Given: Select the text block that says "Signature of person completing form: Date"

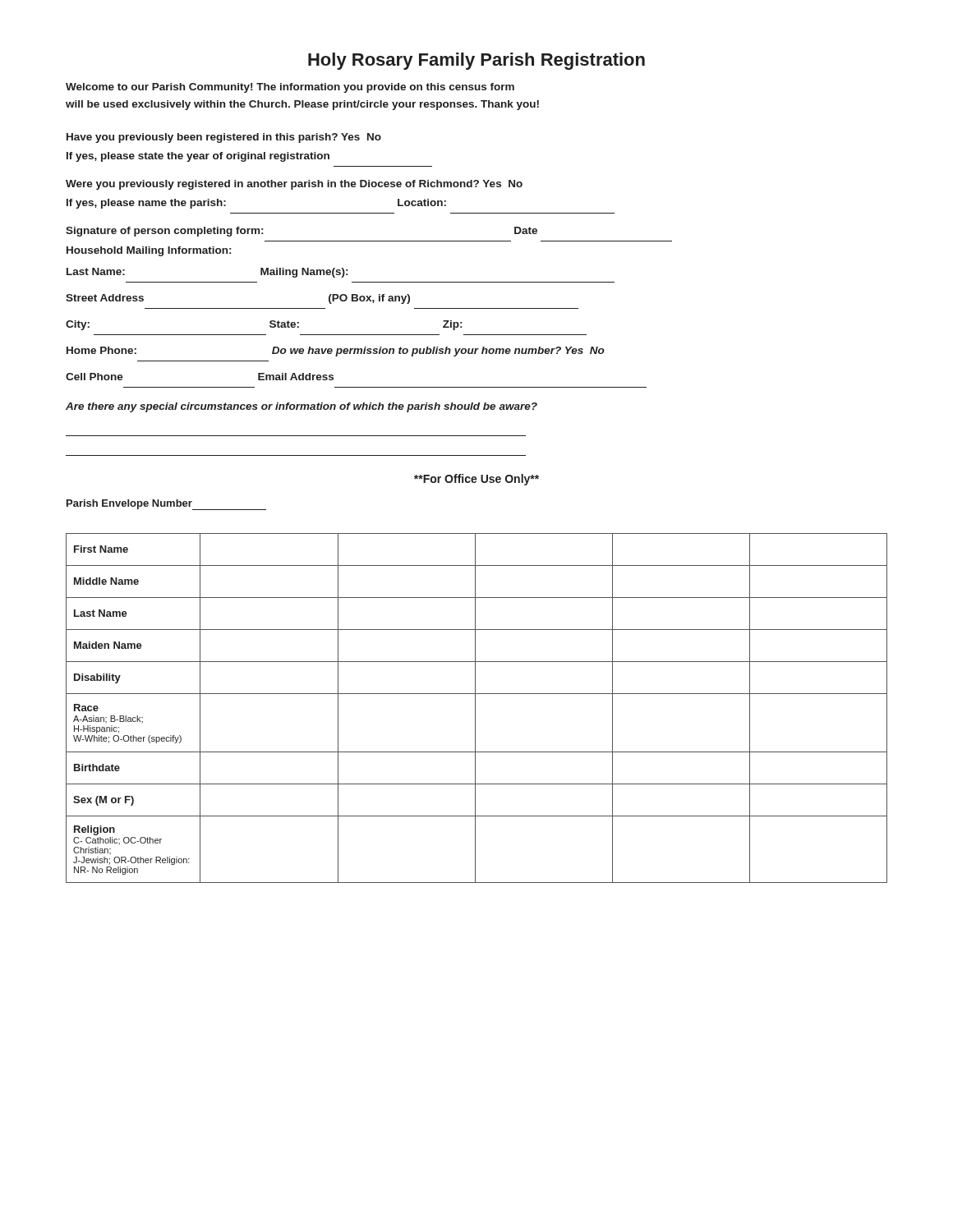Looking at the screenshot, I should point(369,240).
